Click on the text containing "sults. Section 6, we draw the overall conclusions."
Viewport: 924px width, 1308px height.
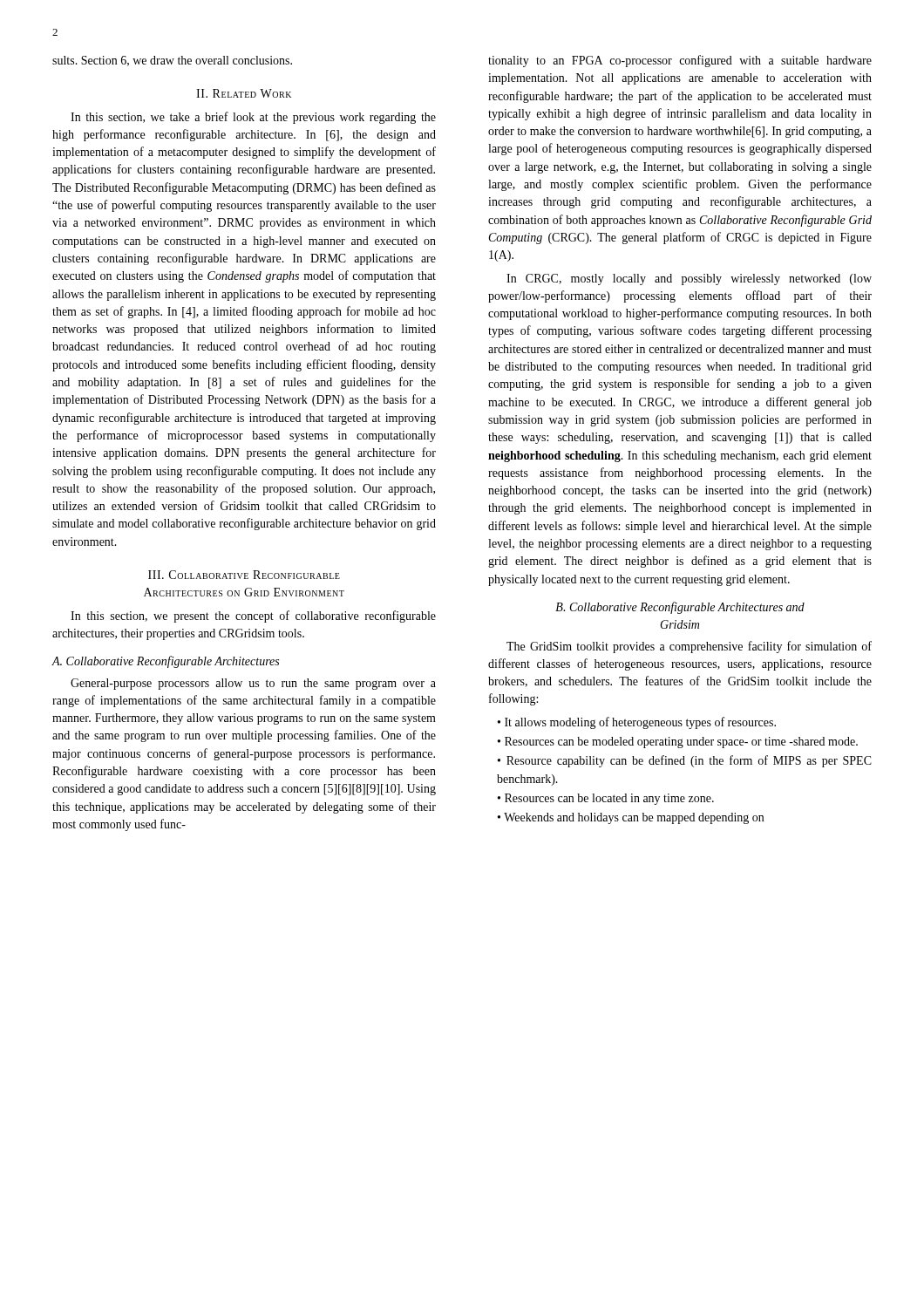(x=244, y=61)
